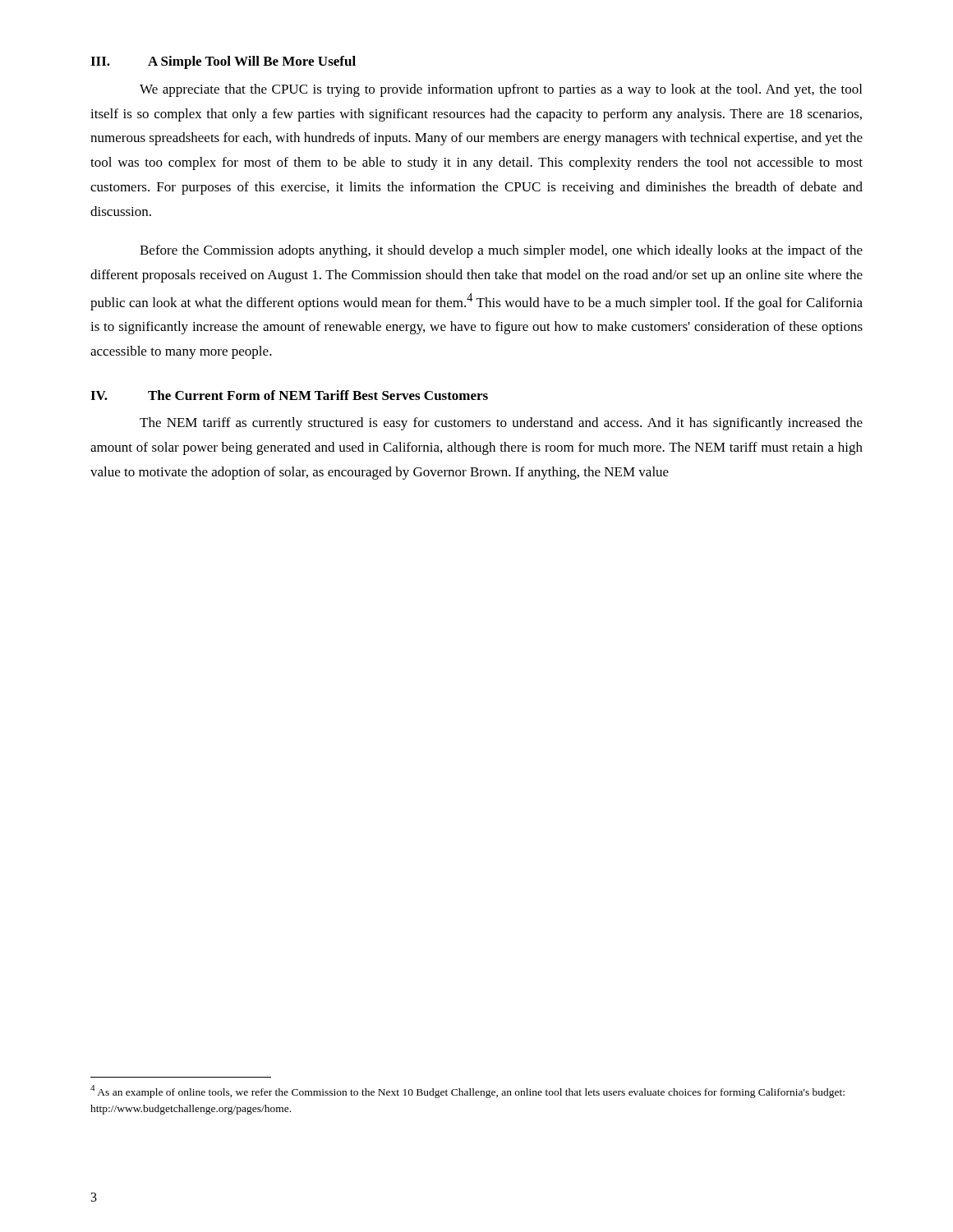Click on the text block starting "The NEM tariff as currently"
The image size is (953, 1232).
point(476,447)
